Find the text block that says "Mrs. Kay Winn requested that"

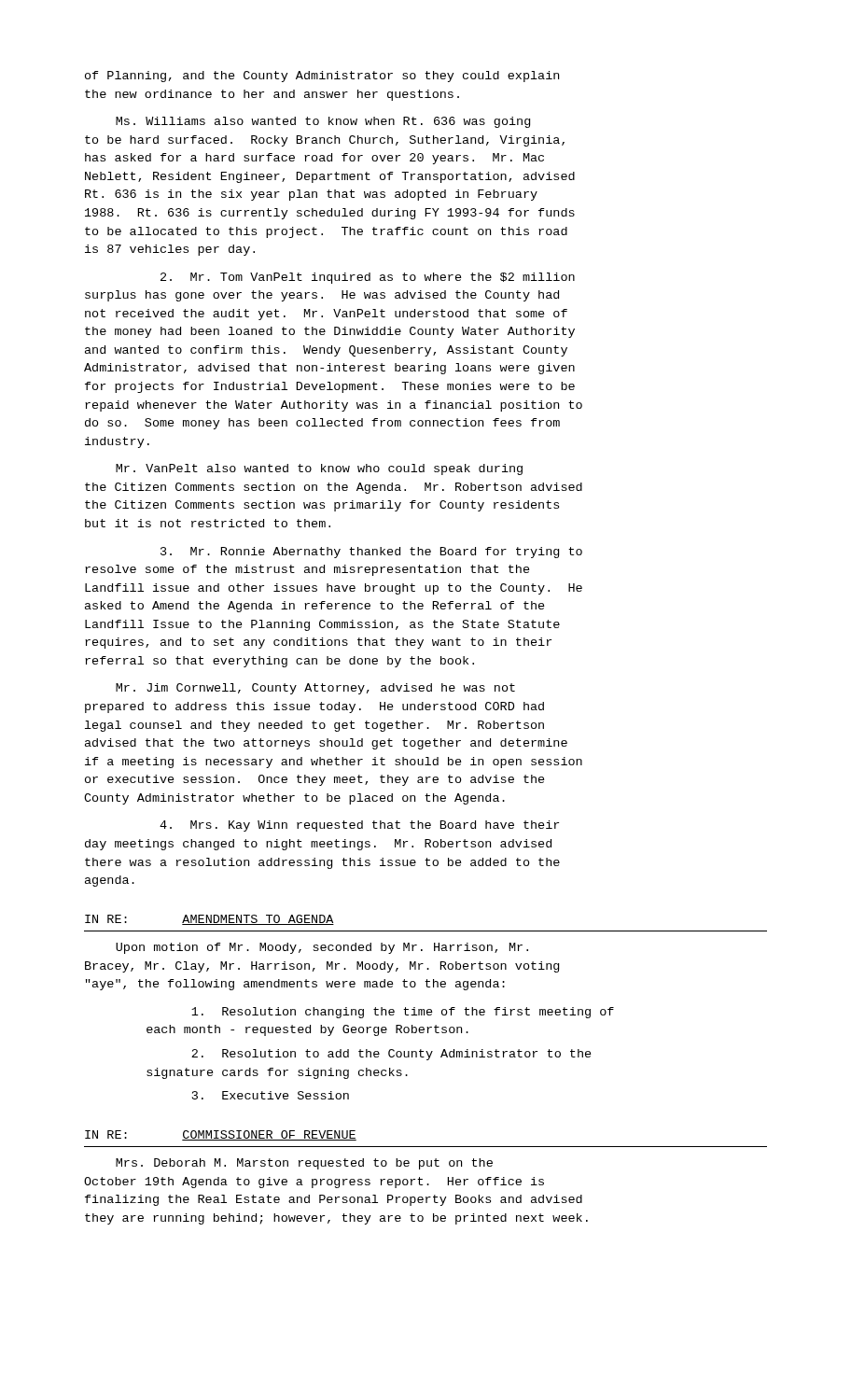pos(322,853)
